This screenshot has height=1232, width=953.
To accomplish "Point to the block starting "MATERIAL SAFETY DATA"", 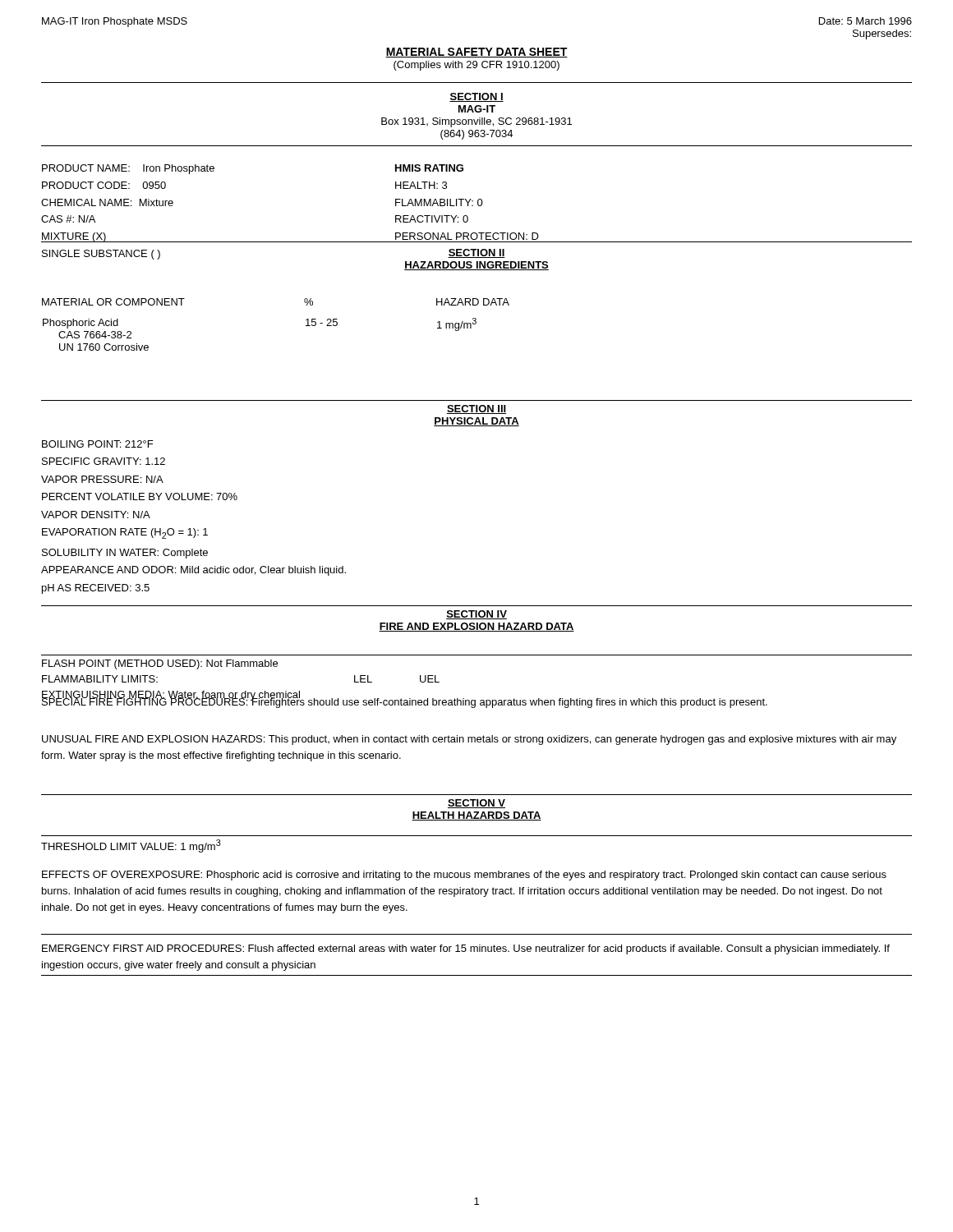I will (x=476, y=58).
